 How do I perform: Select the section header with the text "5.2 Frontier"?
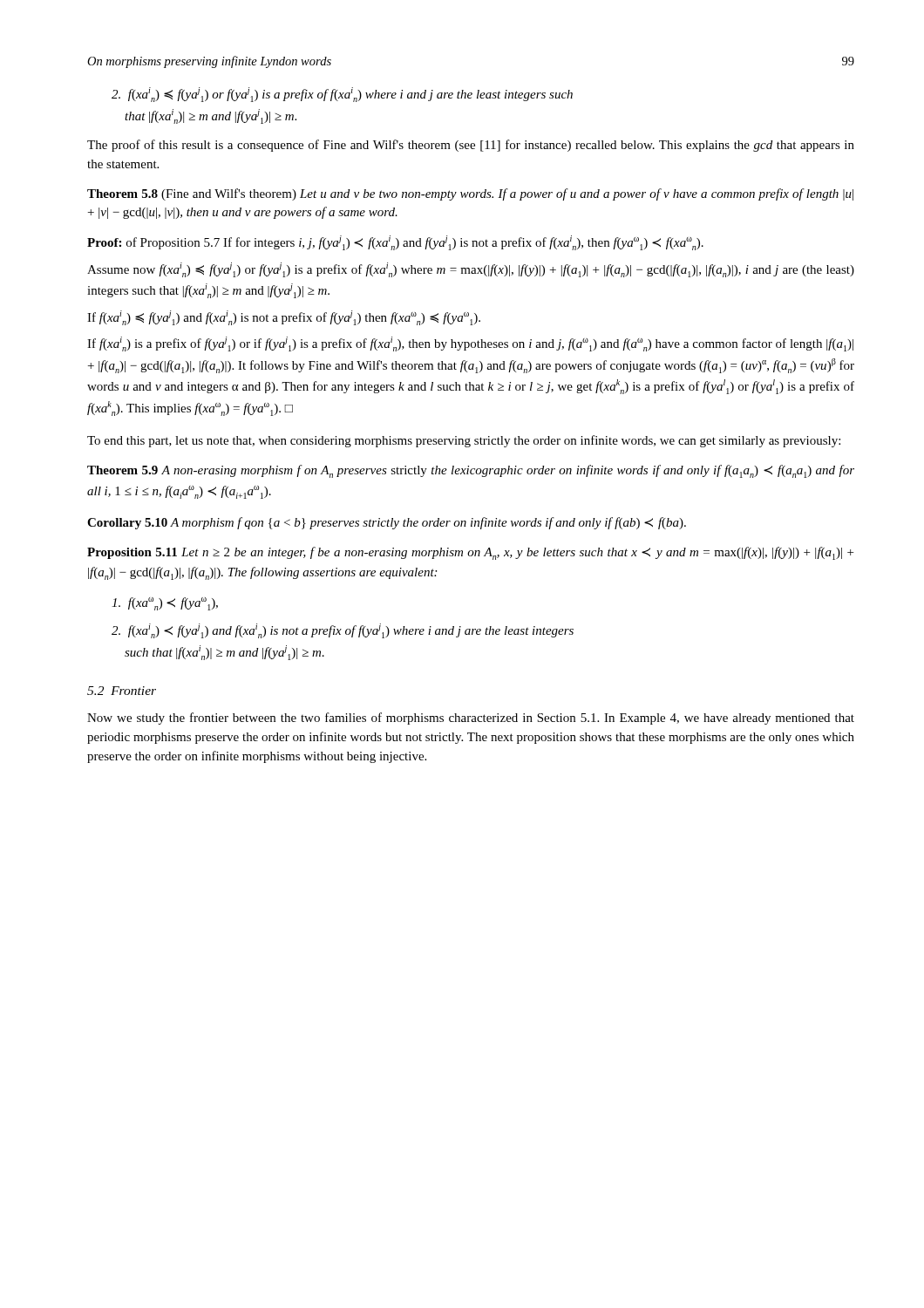[122, 690]
